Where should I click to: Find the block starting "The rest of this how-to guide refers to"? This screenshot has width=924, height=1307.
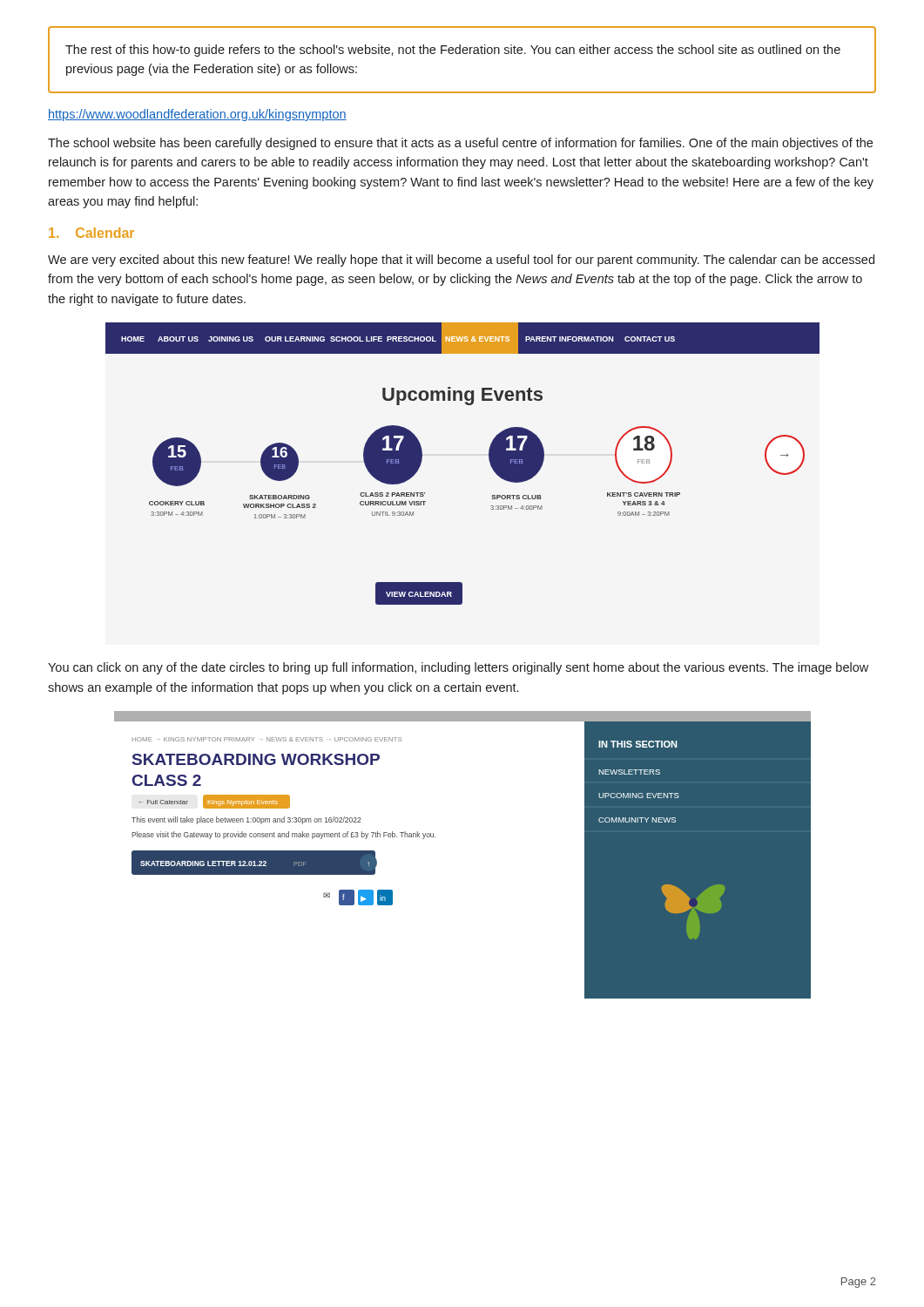click(x=453, y=59)
